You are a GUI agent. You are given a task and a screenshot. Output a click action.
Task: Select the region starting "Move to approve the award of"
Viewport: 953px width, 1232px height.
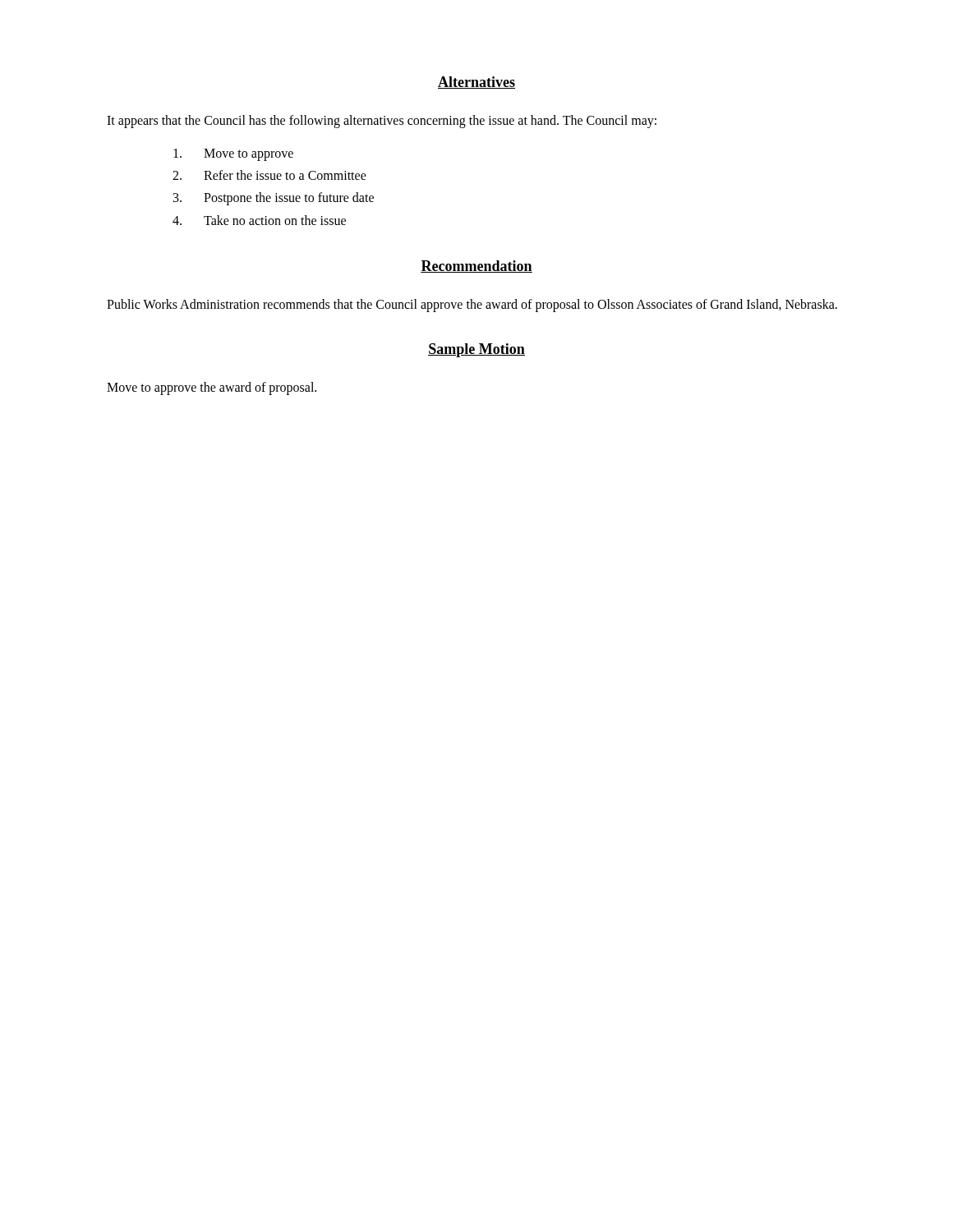coord(212,387)
